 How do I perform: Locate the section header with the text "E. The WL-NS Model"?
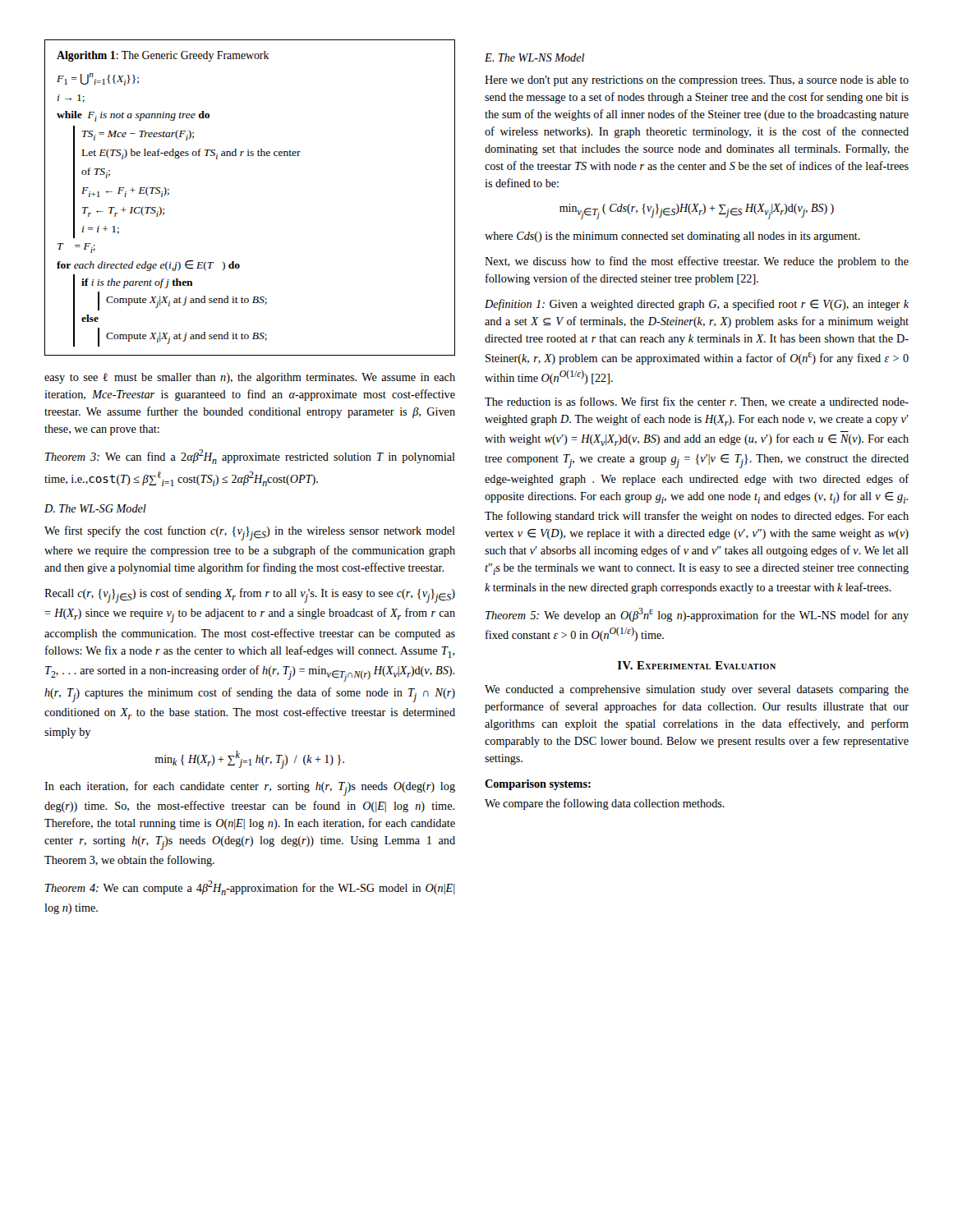[x=535, y=57]
